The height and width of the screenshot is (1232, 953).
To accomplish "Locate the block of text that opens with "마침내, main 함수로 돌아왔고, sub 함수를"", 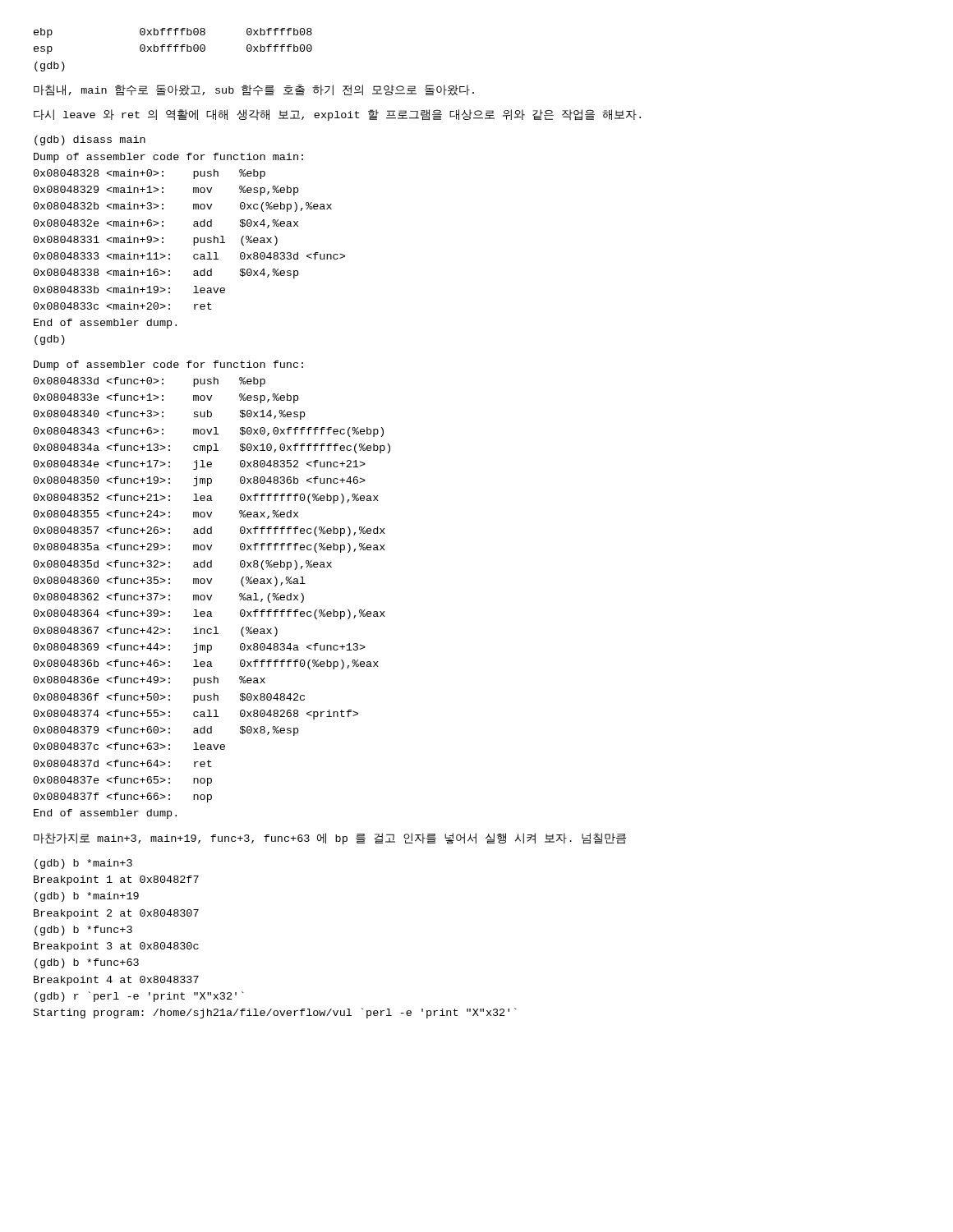I will pyautogui.click(x=255, y=91).
